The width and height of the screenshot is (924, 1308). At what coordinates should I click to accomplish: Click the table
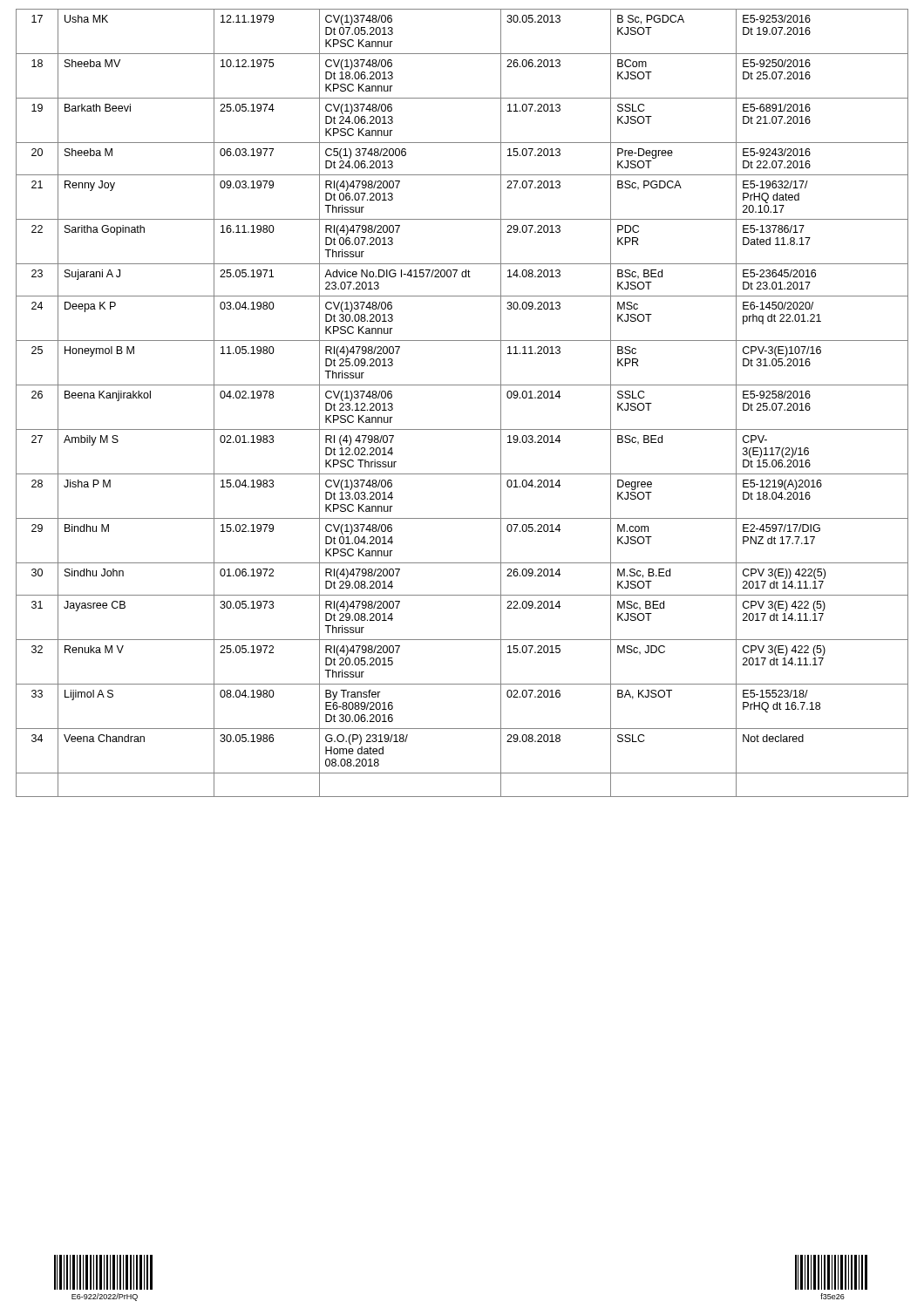click(462, 403)
